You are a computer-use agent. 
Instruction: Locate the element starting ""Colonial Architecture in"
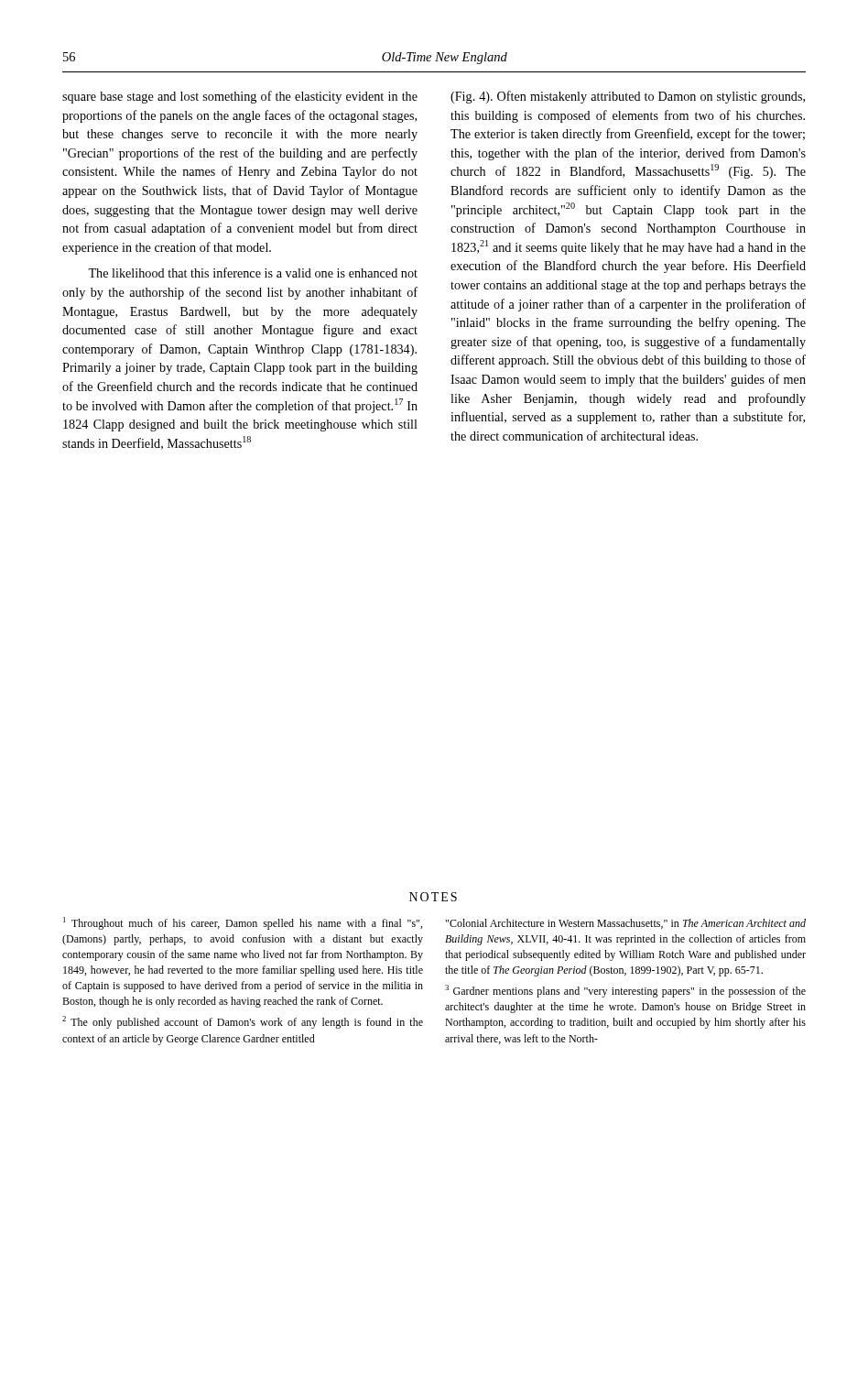(x=625, y=948)
